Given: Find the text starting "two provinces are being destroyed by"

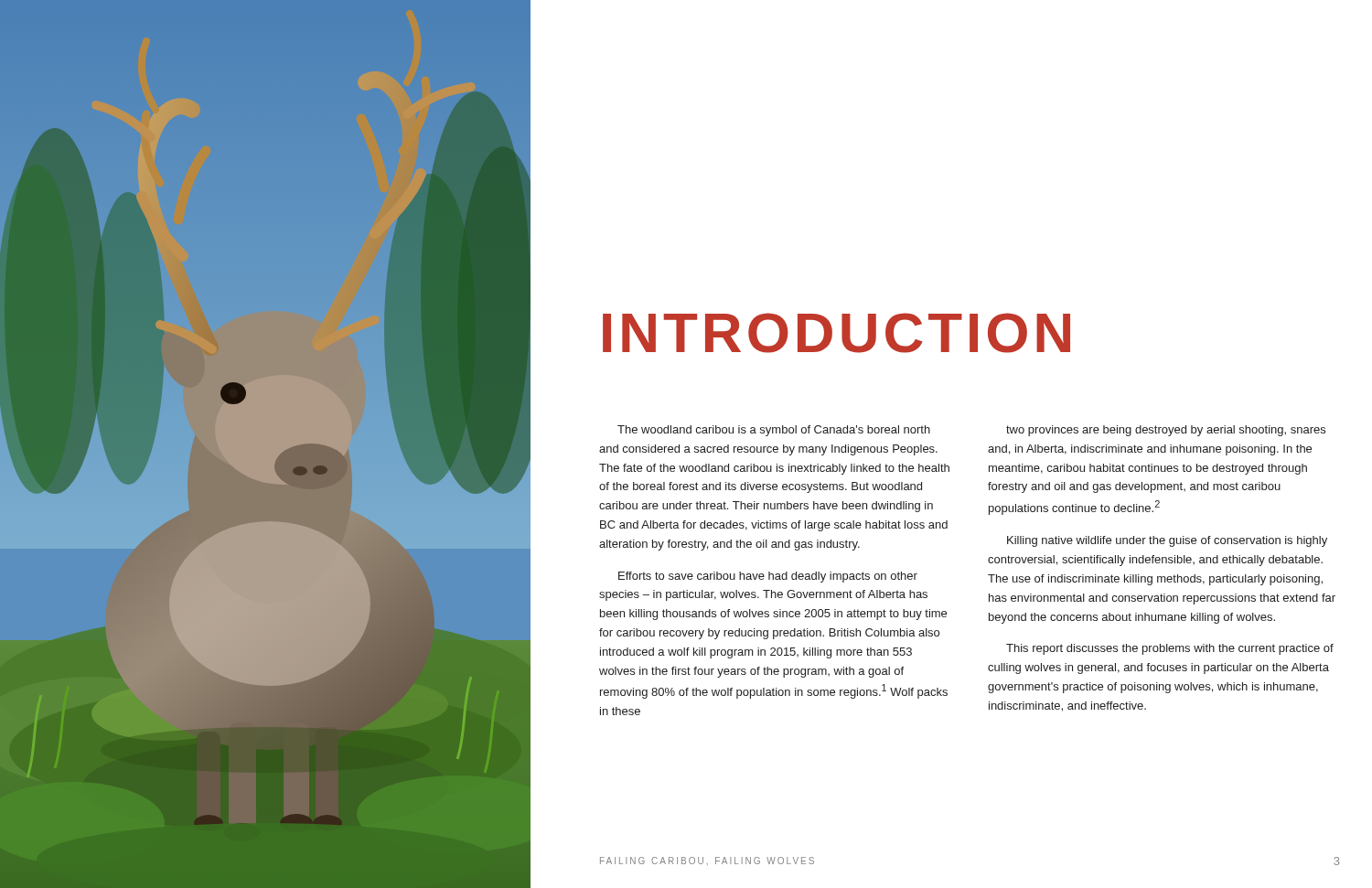Looking at the screenshot, I should 1164,568.
